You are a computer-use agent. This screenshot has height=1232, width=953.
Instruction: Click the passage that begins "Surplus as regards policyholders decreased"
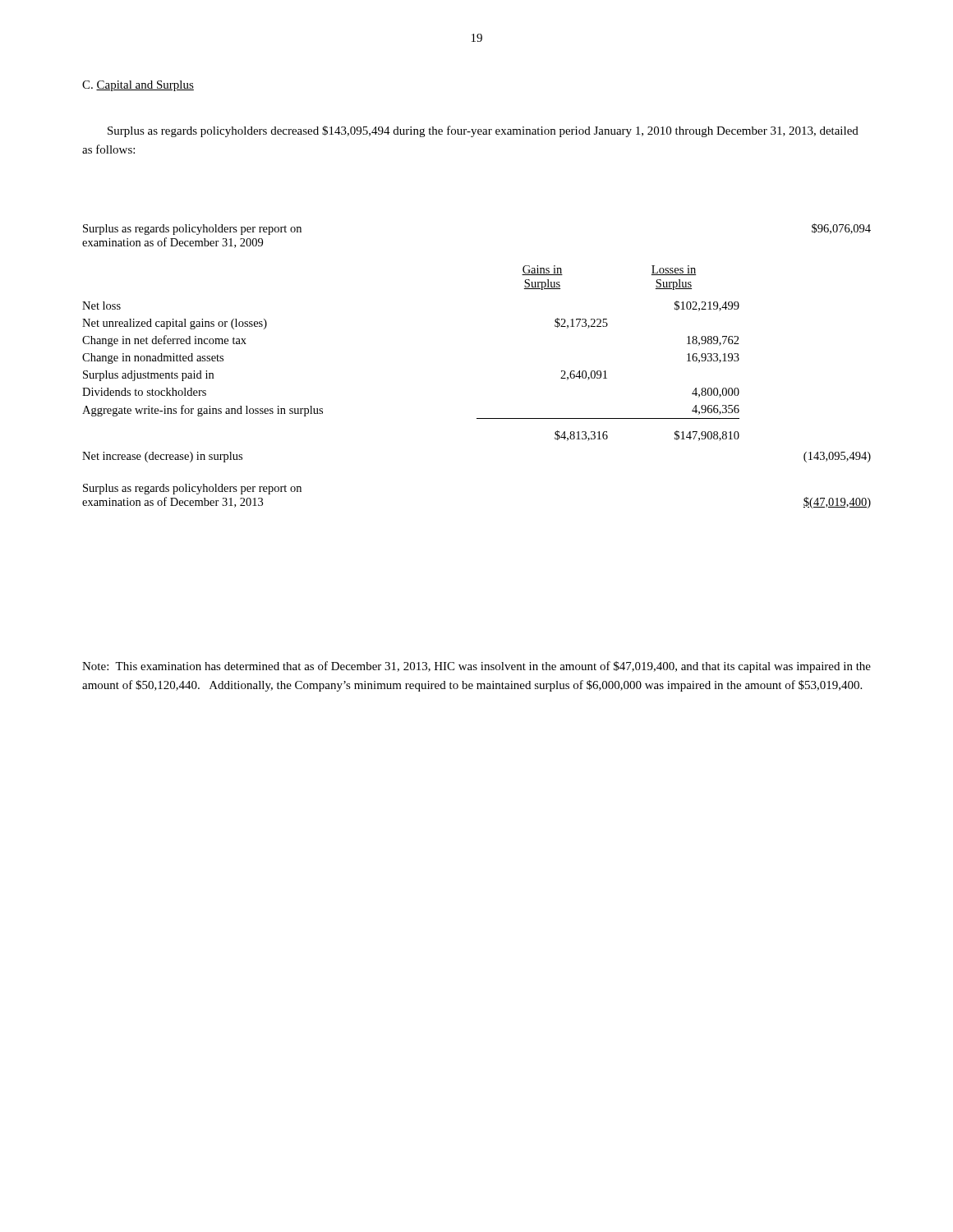pyautogui.click(x=470, y=140)
